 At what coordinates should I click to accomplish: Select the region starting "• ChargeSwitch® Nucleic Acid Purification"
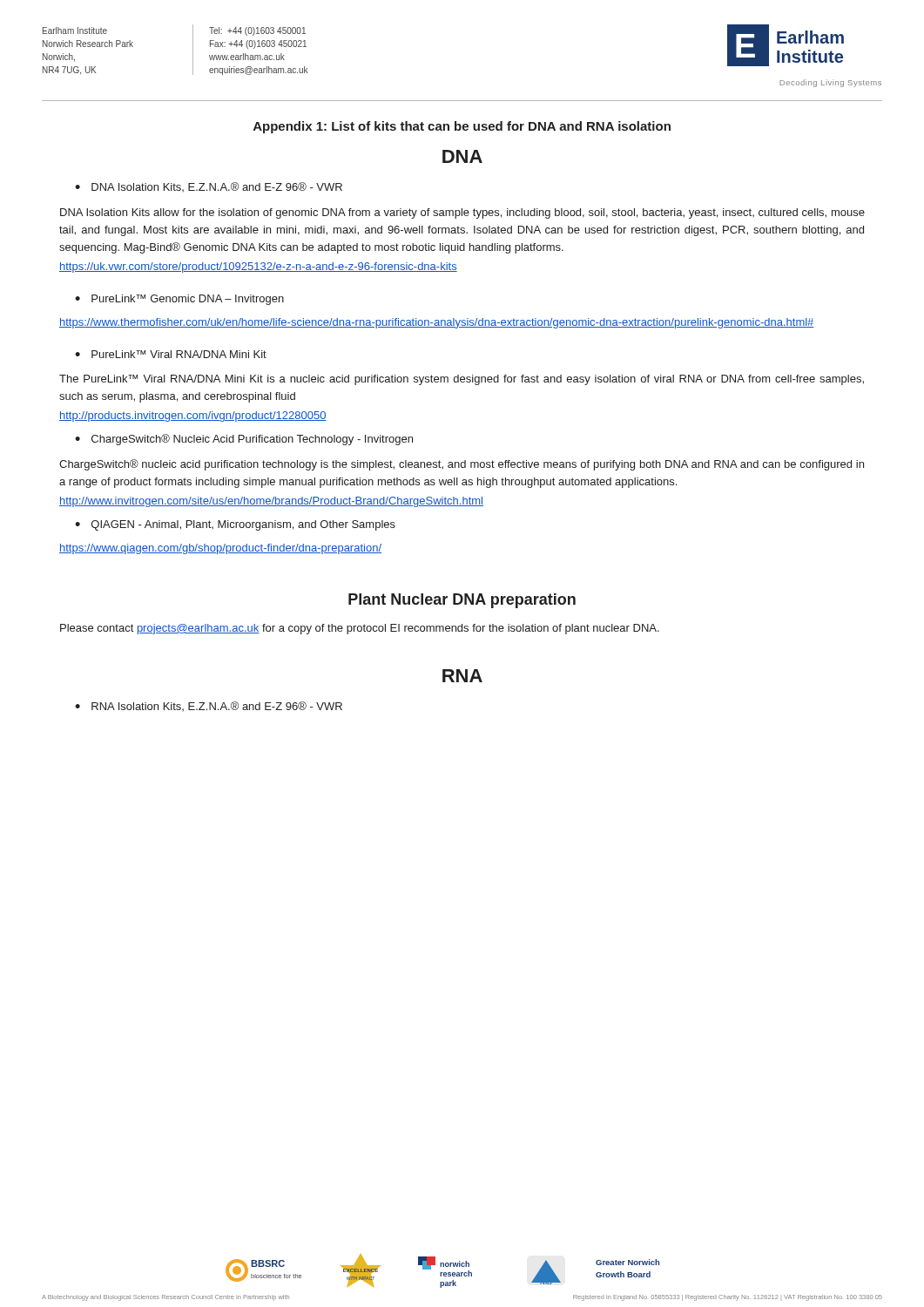(x=244, y=440)
